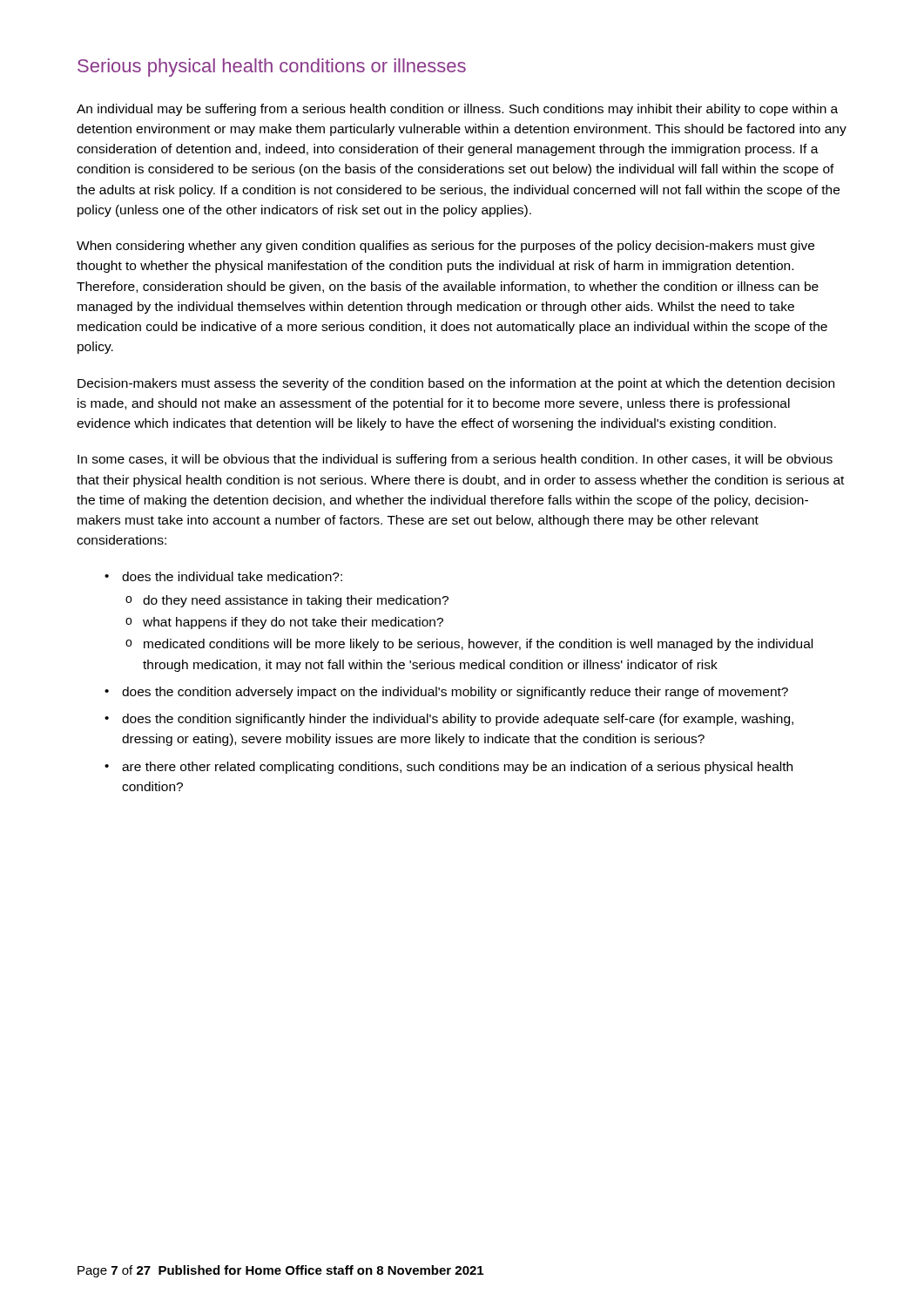
Task: Locate the list item that reads "does the individual take medication?:"
Action: [475, 681]
